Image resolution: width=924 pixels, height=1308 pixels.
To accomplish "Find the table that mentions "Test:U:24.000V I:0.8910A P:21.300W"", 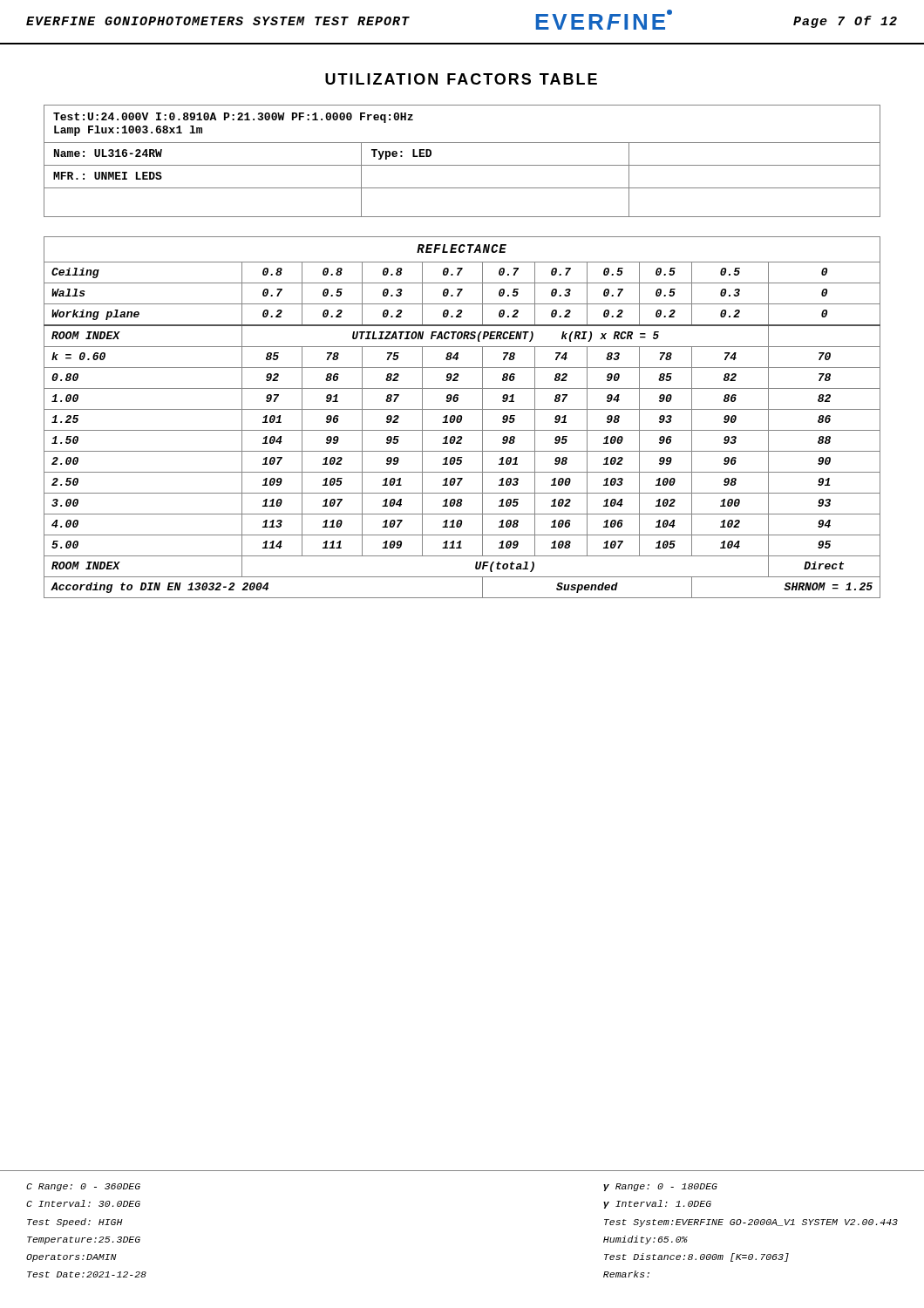I will pyautogui.click(x=462, y=161).
